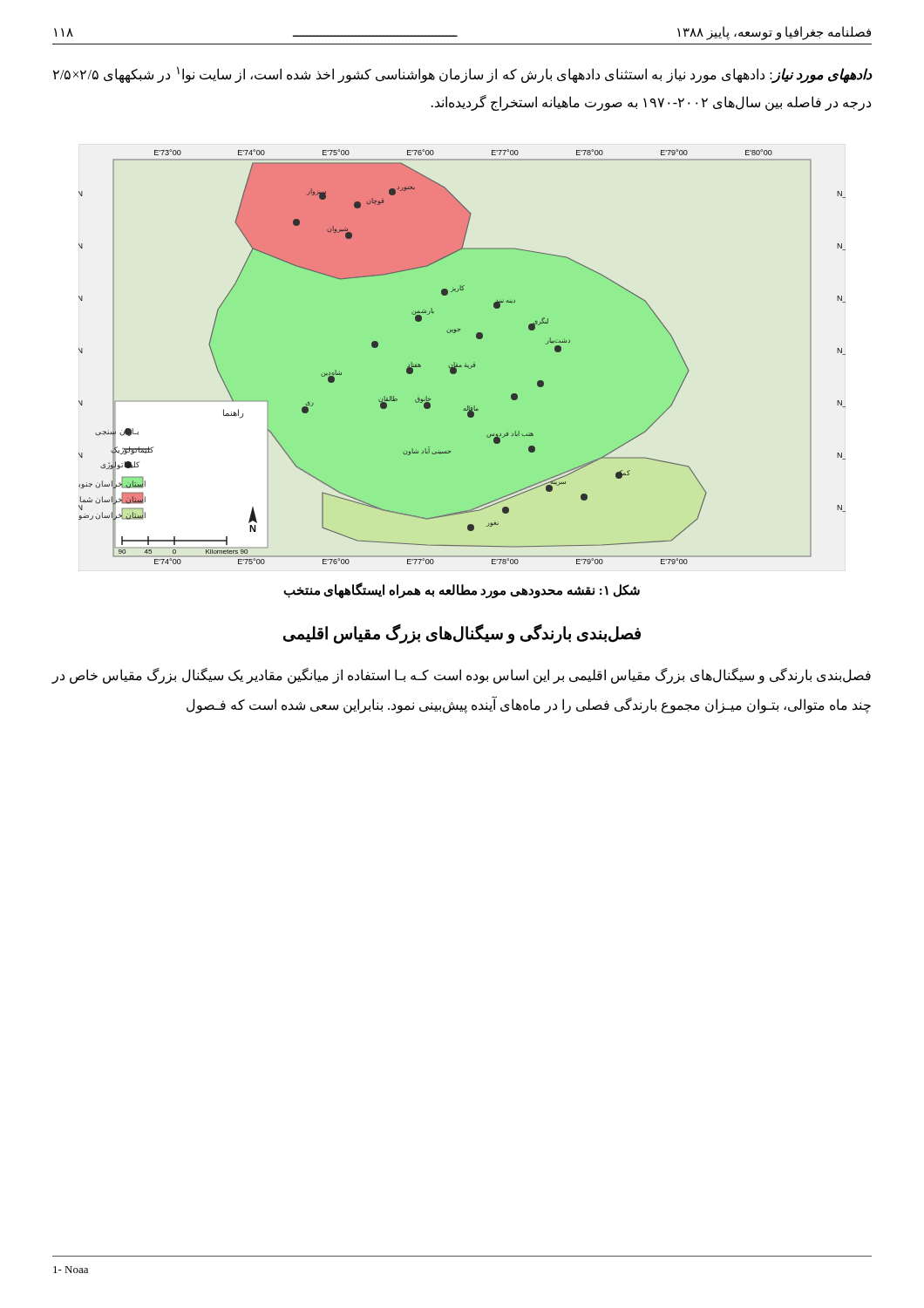The height and width of the screenshot is (1308, 924).
Task: Click on the region starting "دادههای مورد نیاز: دادههای مورد نیاز به استثنای"
Action: [x=462, y=87]
